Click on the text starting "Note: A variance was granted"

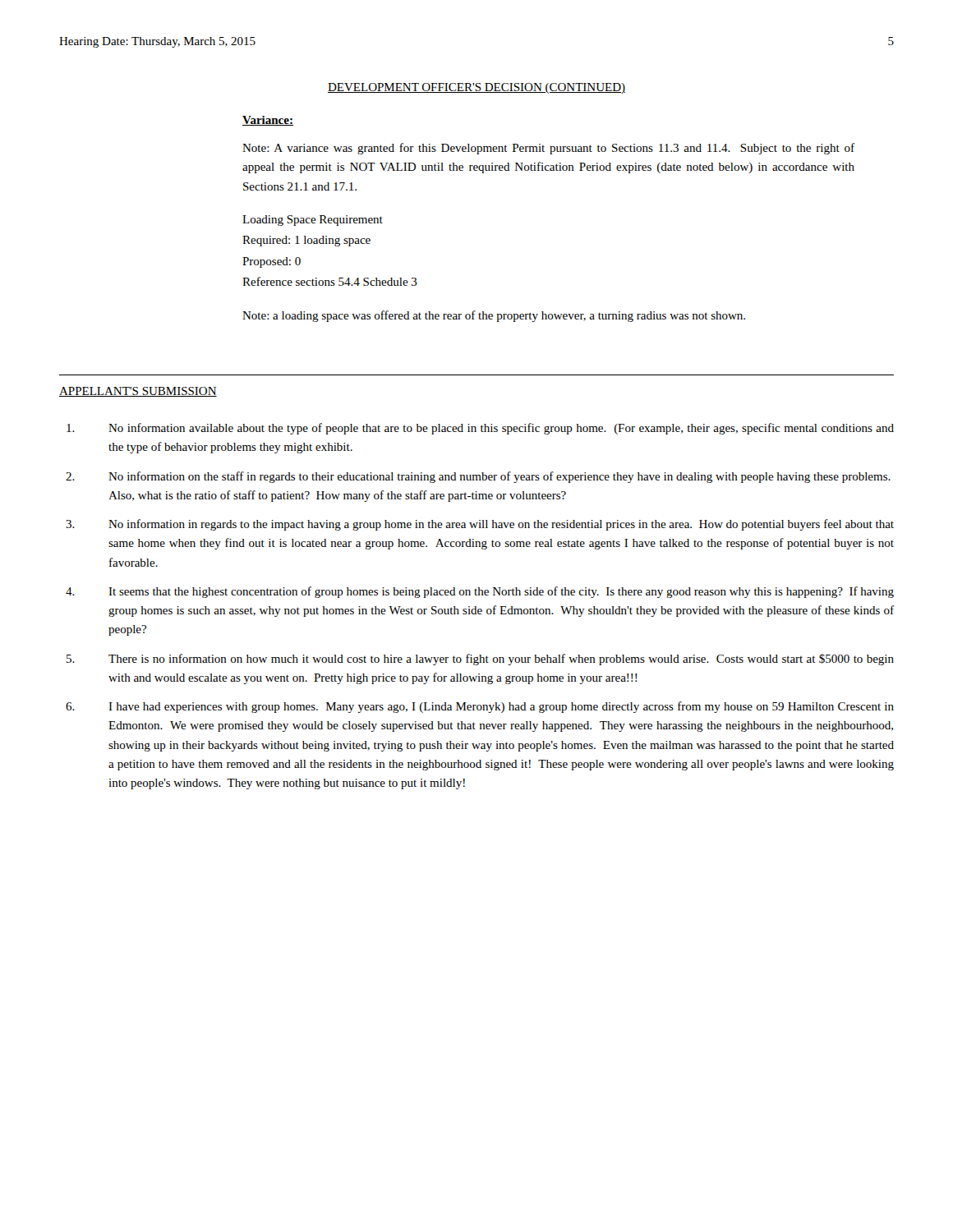[548, 167]
